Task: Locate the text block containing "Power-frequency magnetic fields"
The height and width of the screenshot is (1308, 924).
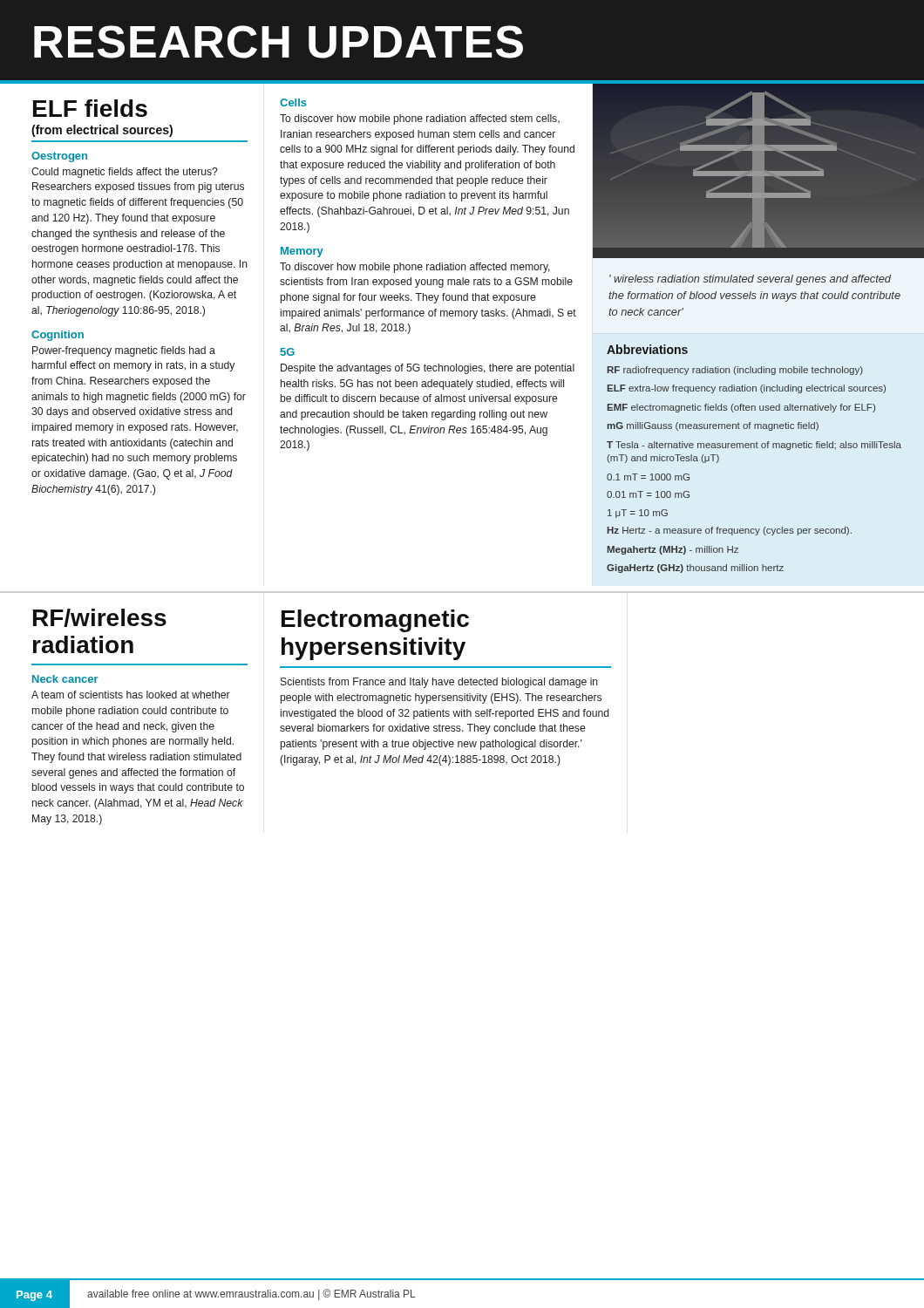Action: (139, 420)
